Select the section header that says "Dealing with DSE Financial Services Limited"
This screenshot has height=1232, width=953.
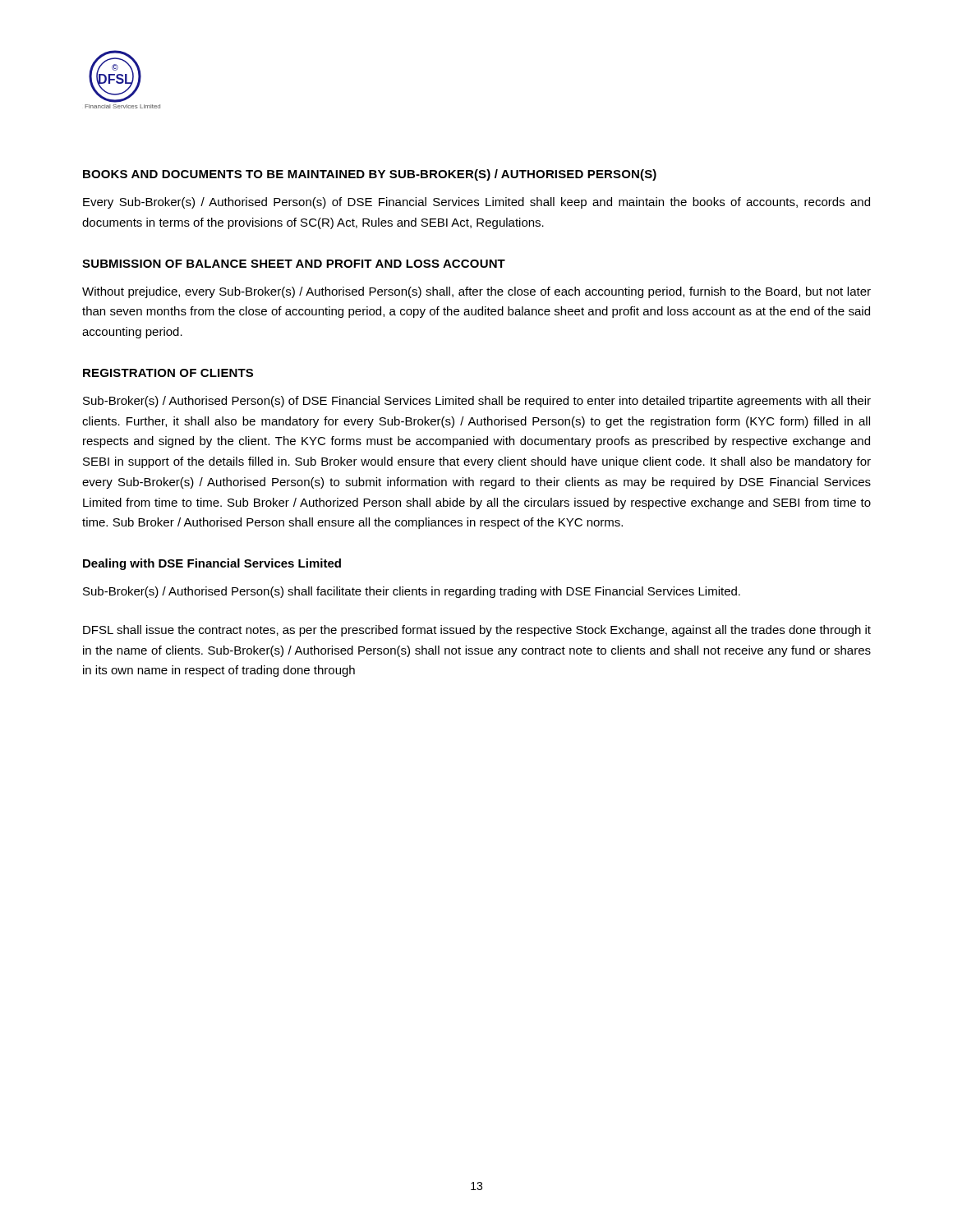pos(212,563)
